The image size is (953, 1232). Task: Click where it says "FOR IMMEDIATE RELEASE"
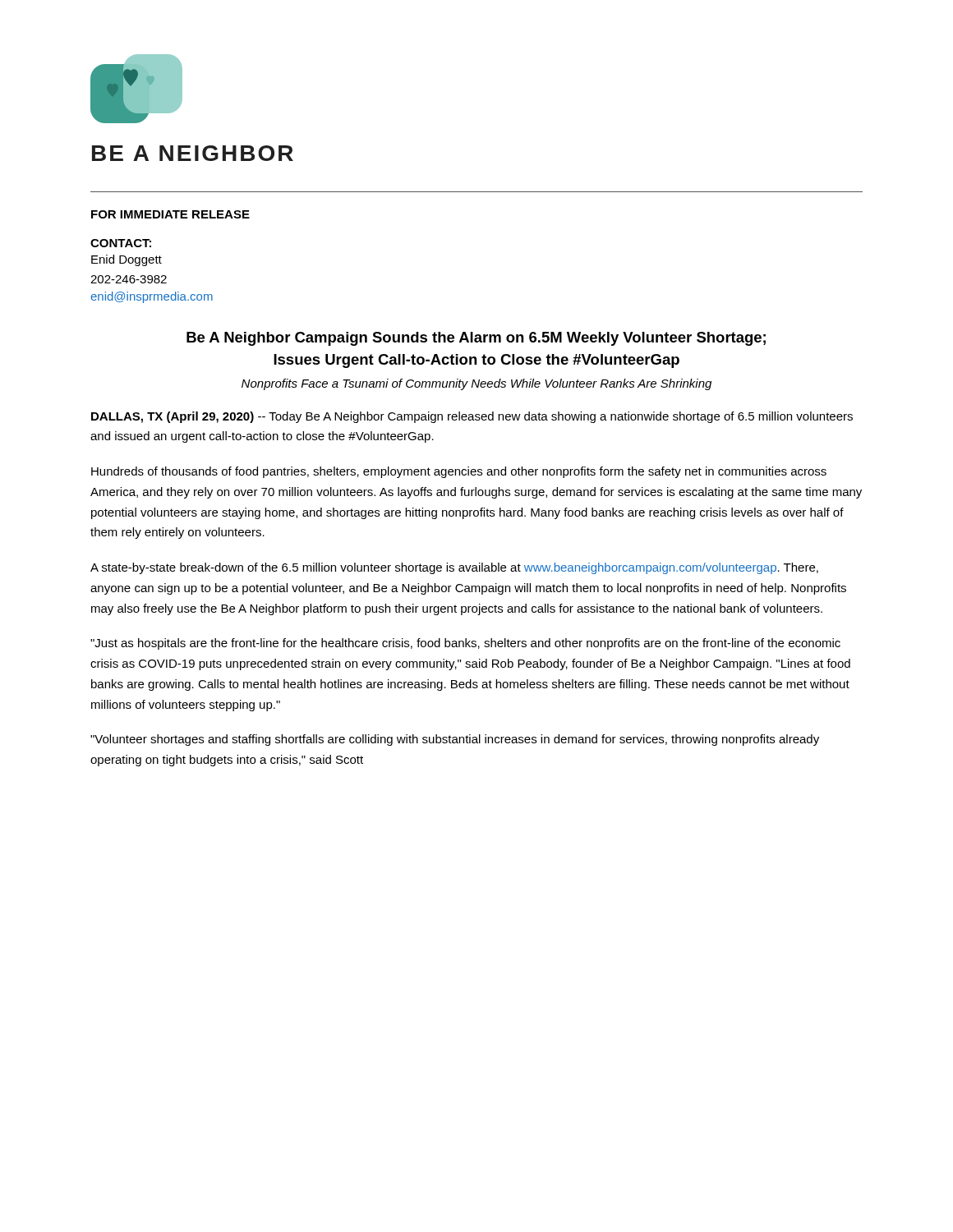[x=170, y=214]
